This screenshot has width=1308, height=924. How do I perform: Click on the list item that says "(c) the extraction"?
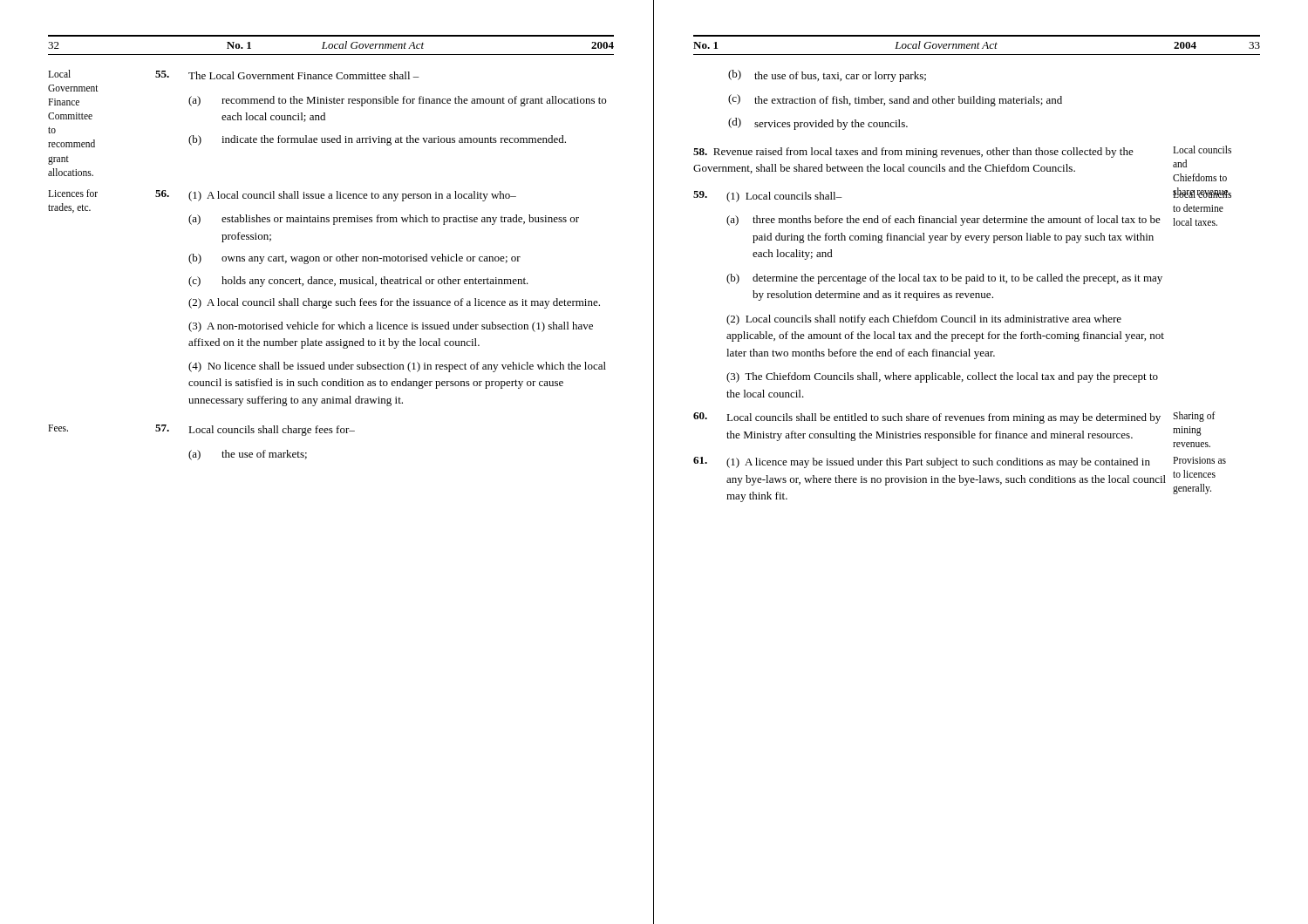coord(929,100)
